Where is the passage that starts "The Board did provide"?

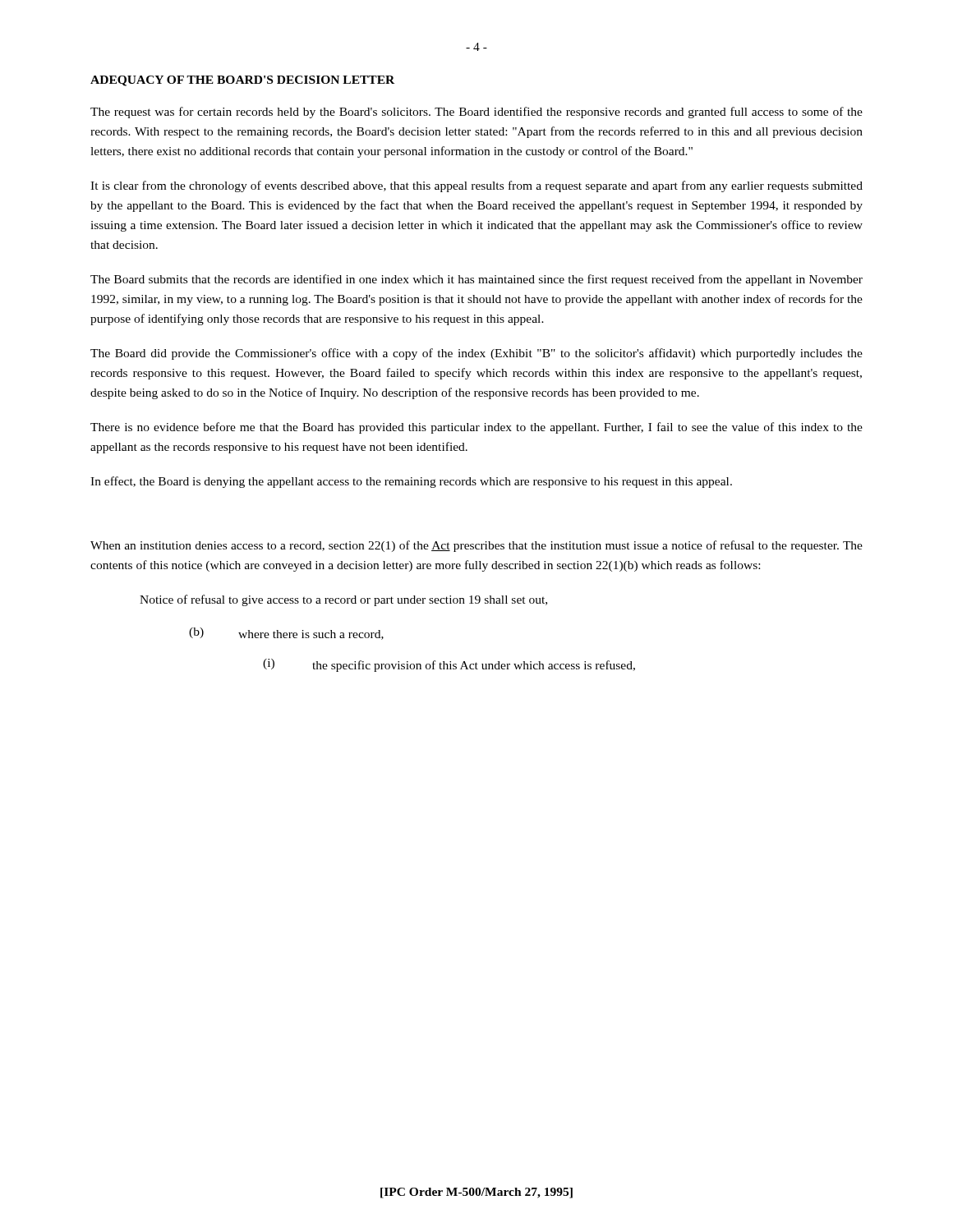click(x=476, y=373)
